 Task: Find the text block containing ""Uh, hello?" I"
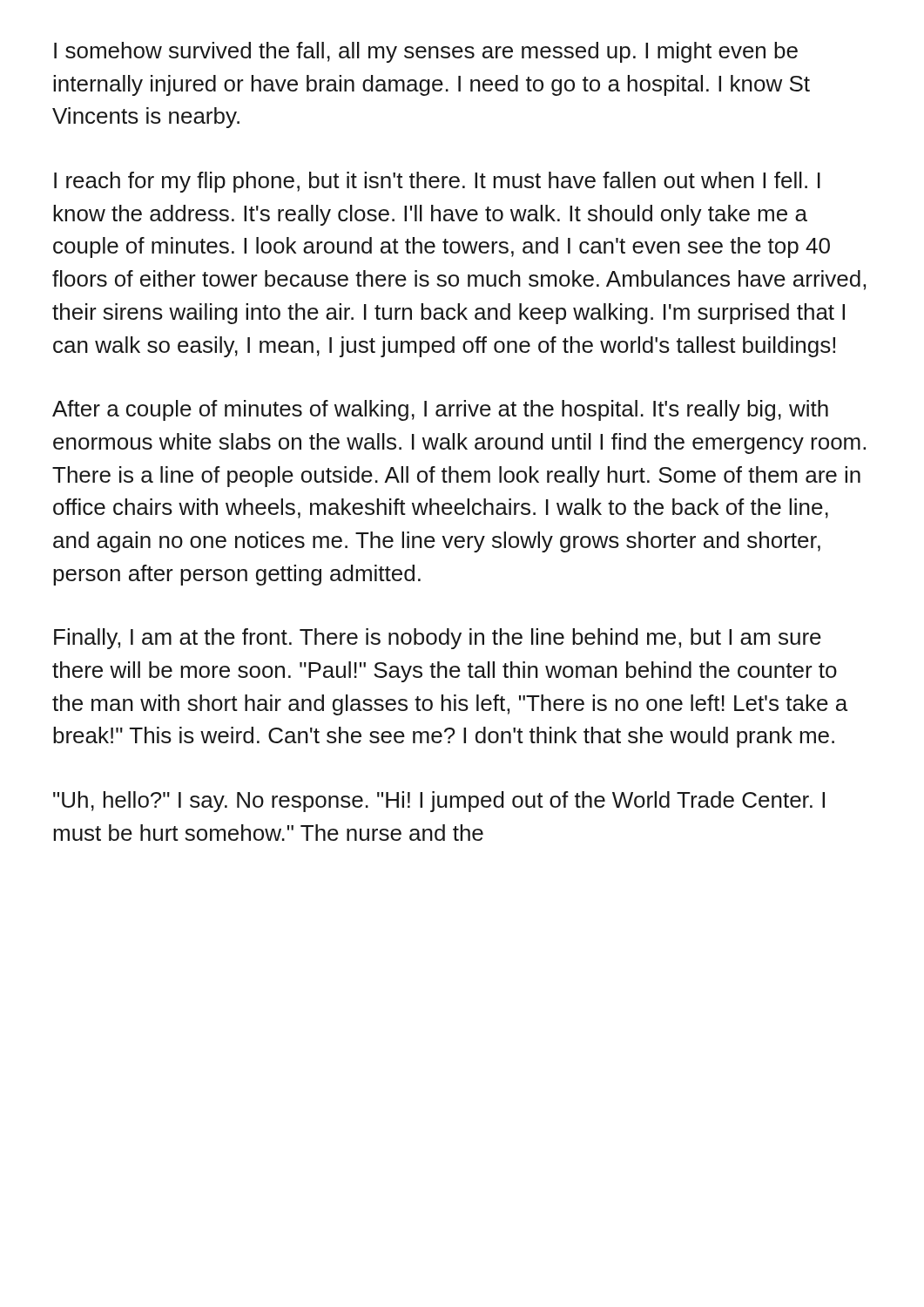(440, 816)
